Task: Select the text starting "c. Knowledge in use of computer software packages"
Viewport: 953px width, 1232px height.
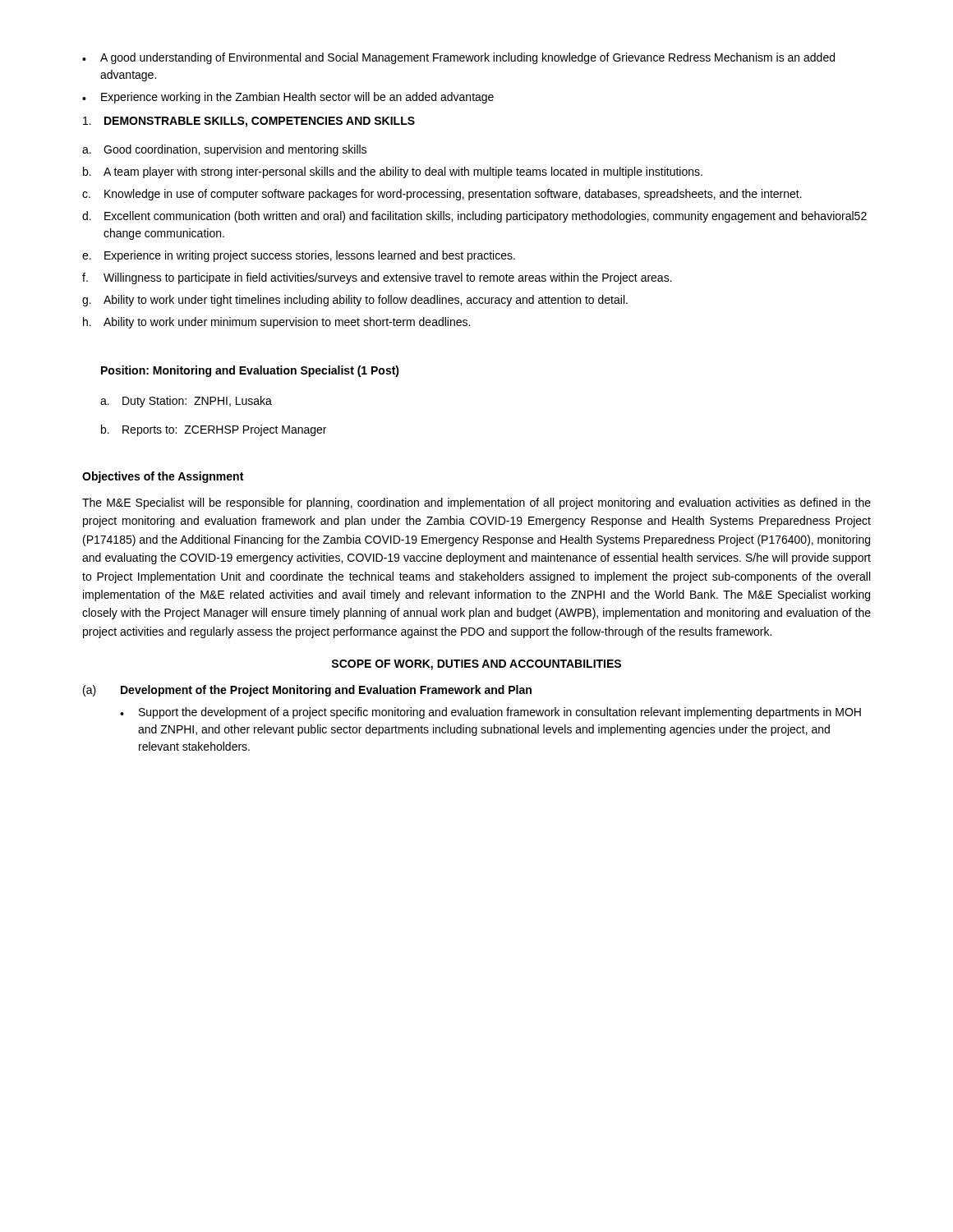Action: (x=442, y=194)
